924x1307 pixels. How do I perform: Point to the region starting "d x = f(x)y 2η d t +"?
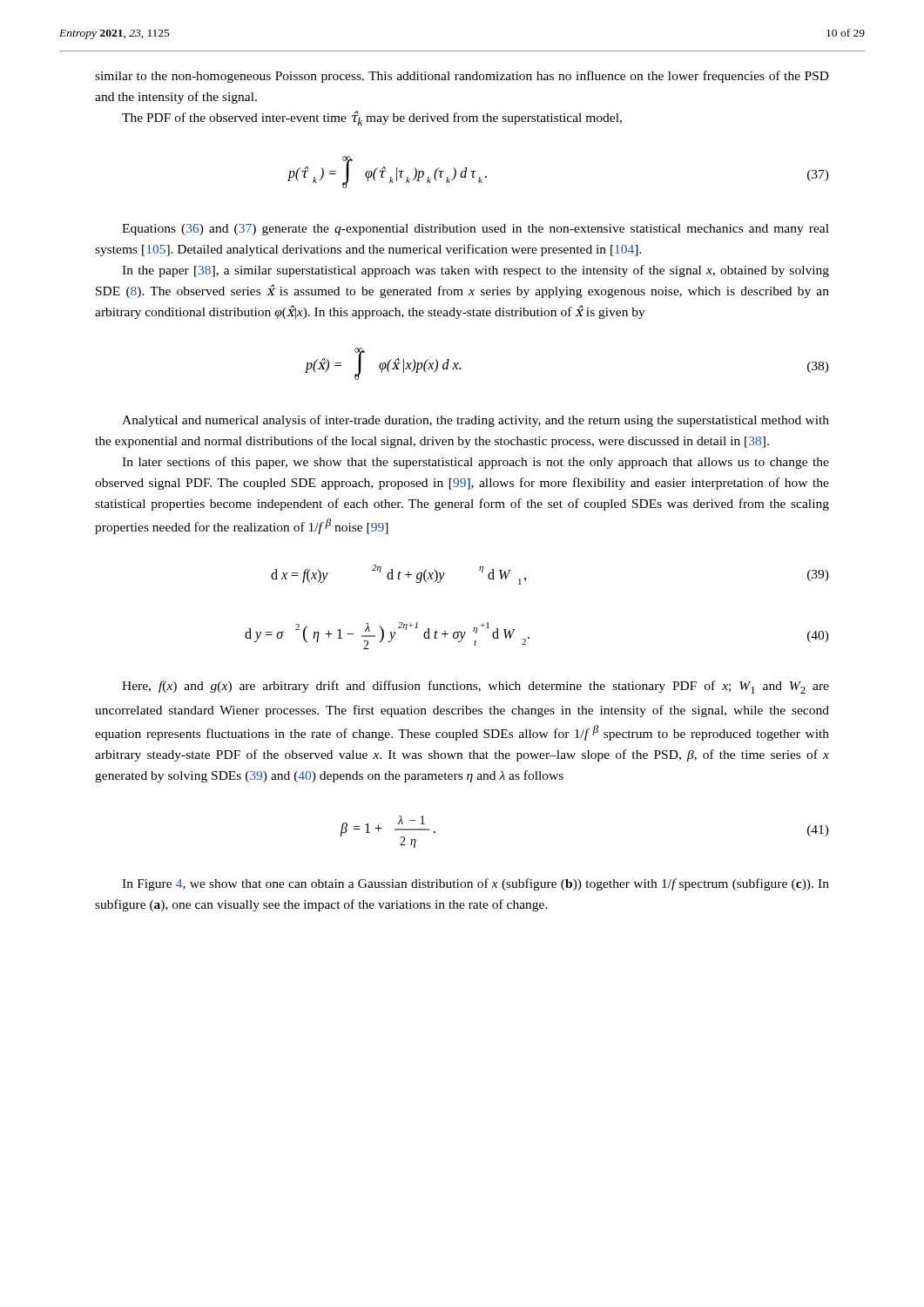pos(315,575)
